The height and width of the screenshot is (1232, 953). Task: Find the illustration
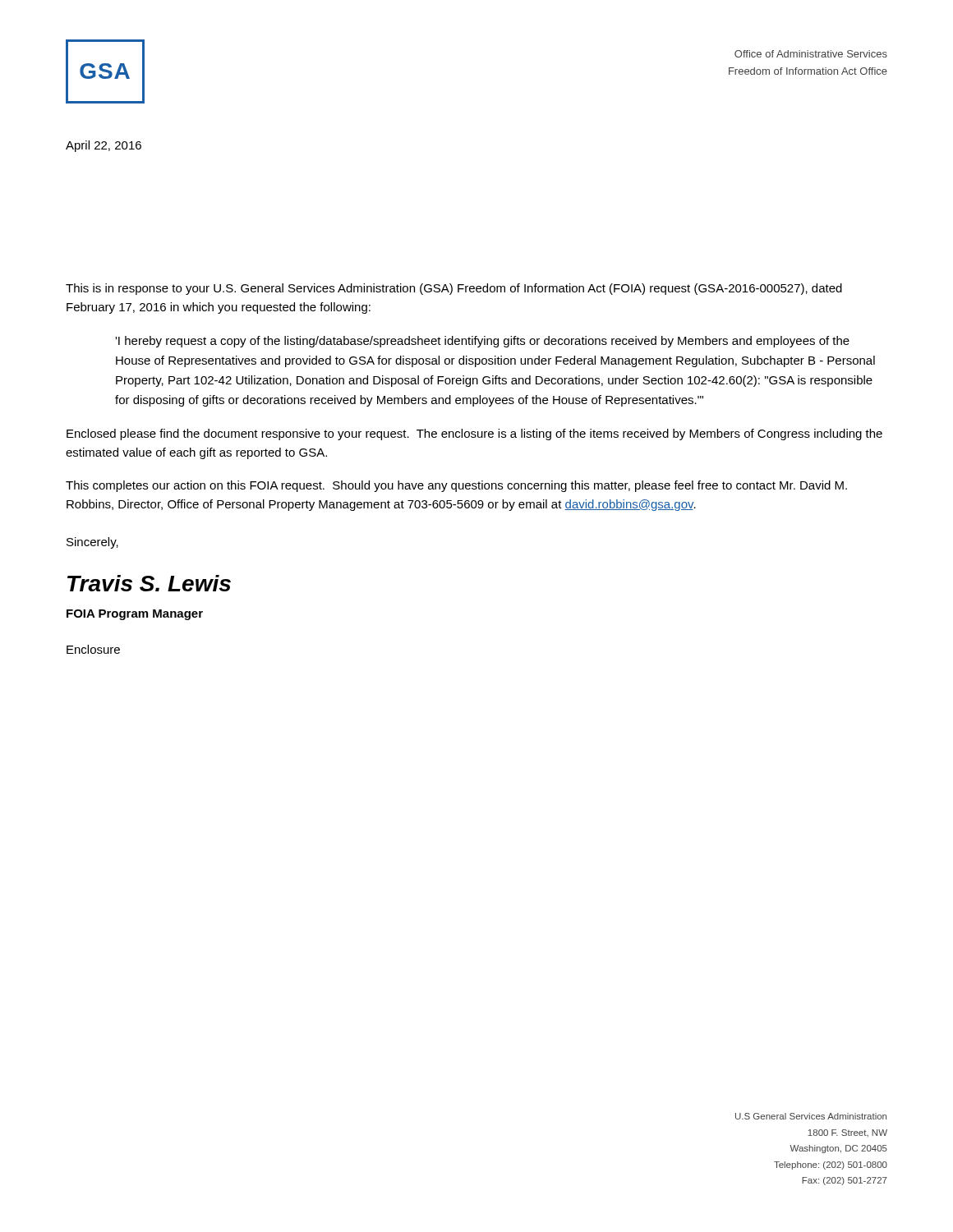pos(476,584)
